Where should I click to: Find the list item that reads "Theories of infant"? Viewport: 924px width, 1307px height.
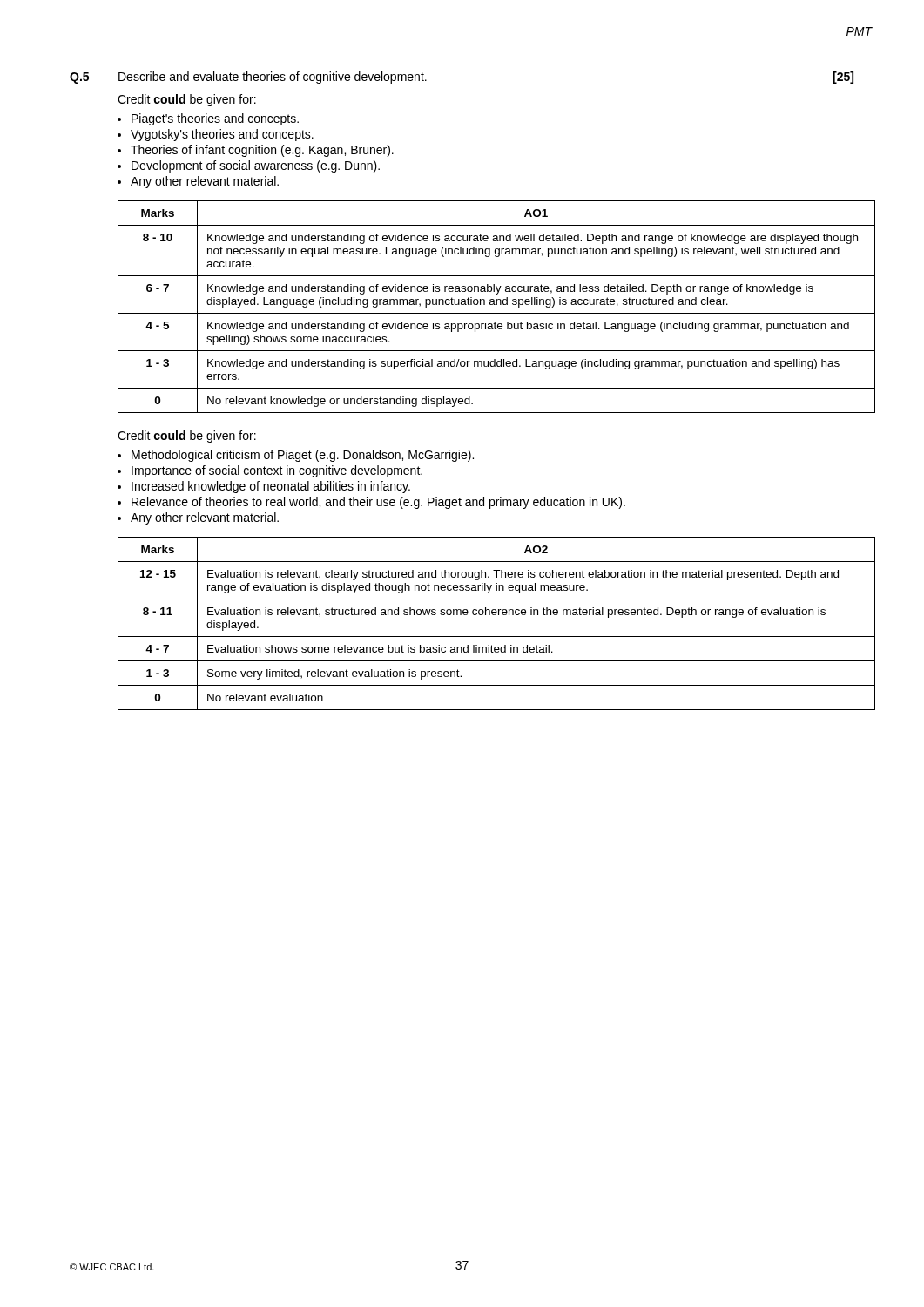coord(262,150)
